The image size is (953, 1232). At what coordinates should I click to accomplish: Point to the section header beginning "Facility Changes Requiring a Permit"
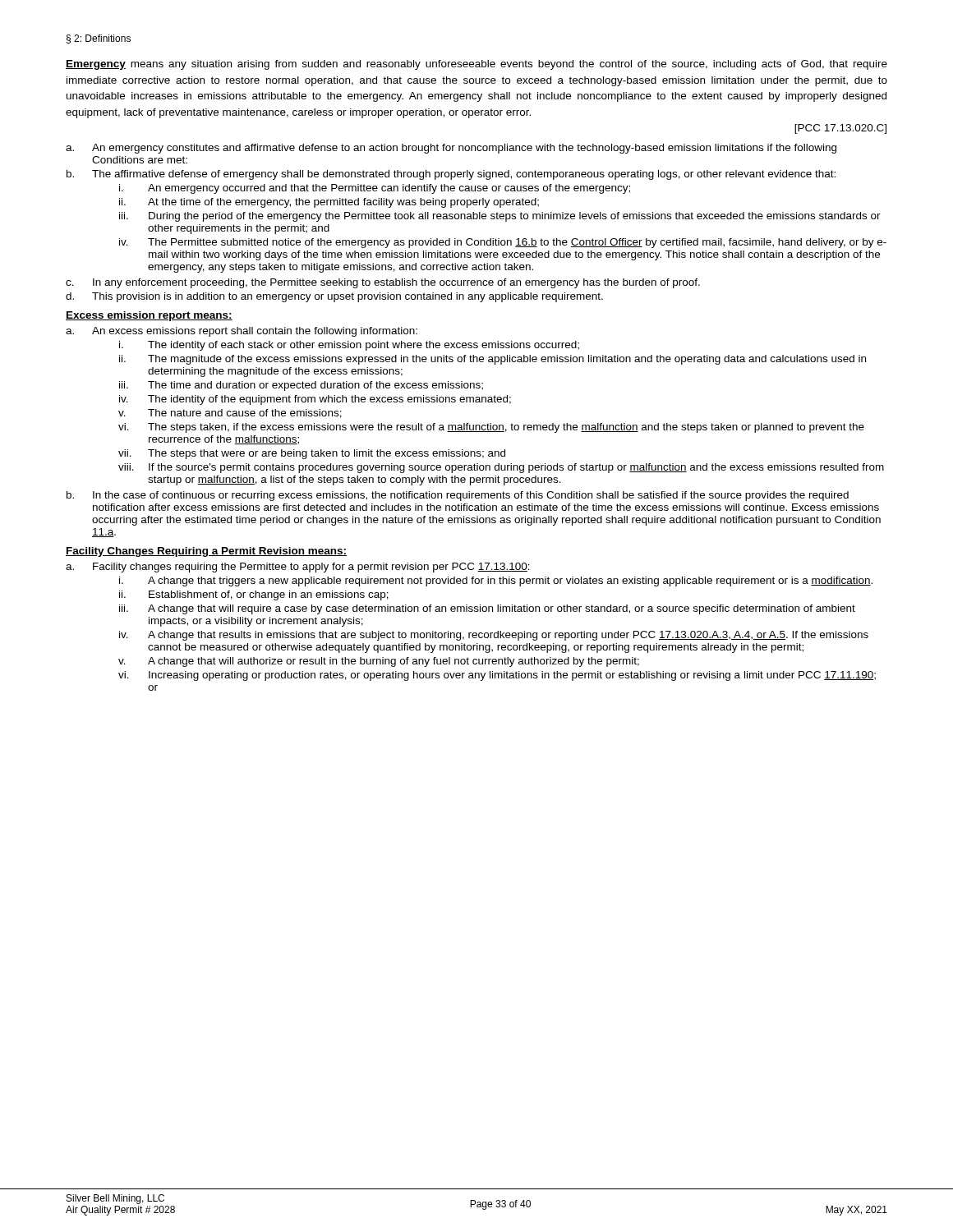[206, 551]
